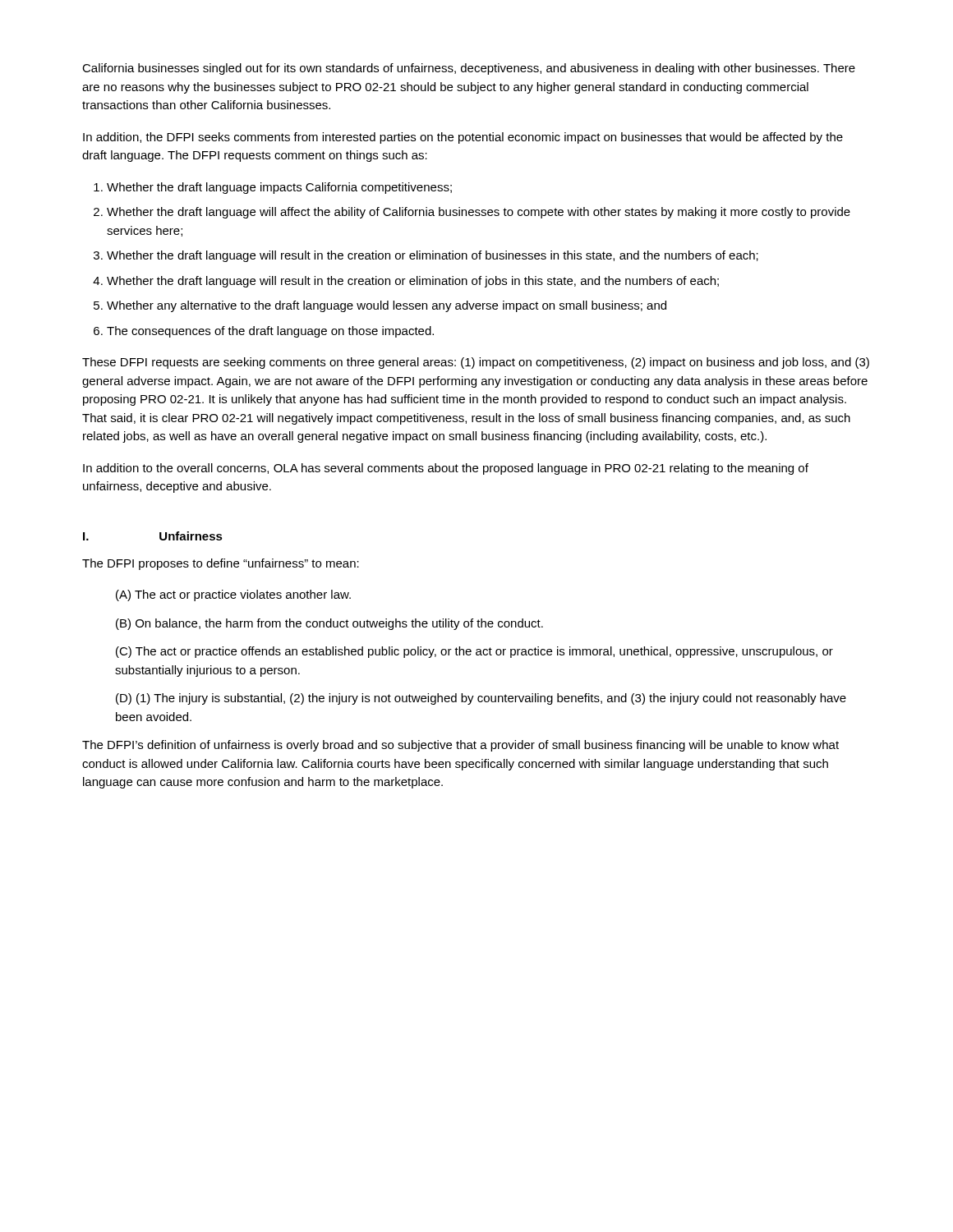Find the text block that says "In addition to the overall"
Screen dimensions: 1232x953
pyautogui.click(x=445, y=477)
